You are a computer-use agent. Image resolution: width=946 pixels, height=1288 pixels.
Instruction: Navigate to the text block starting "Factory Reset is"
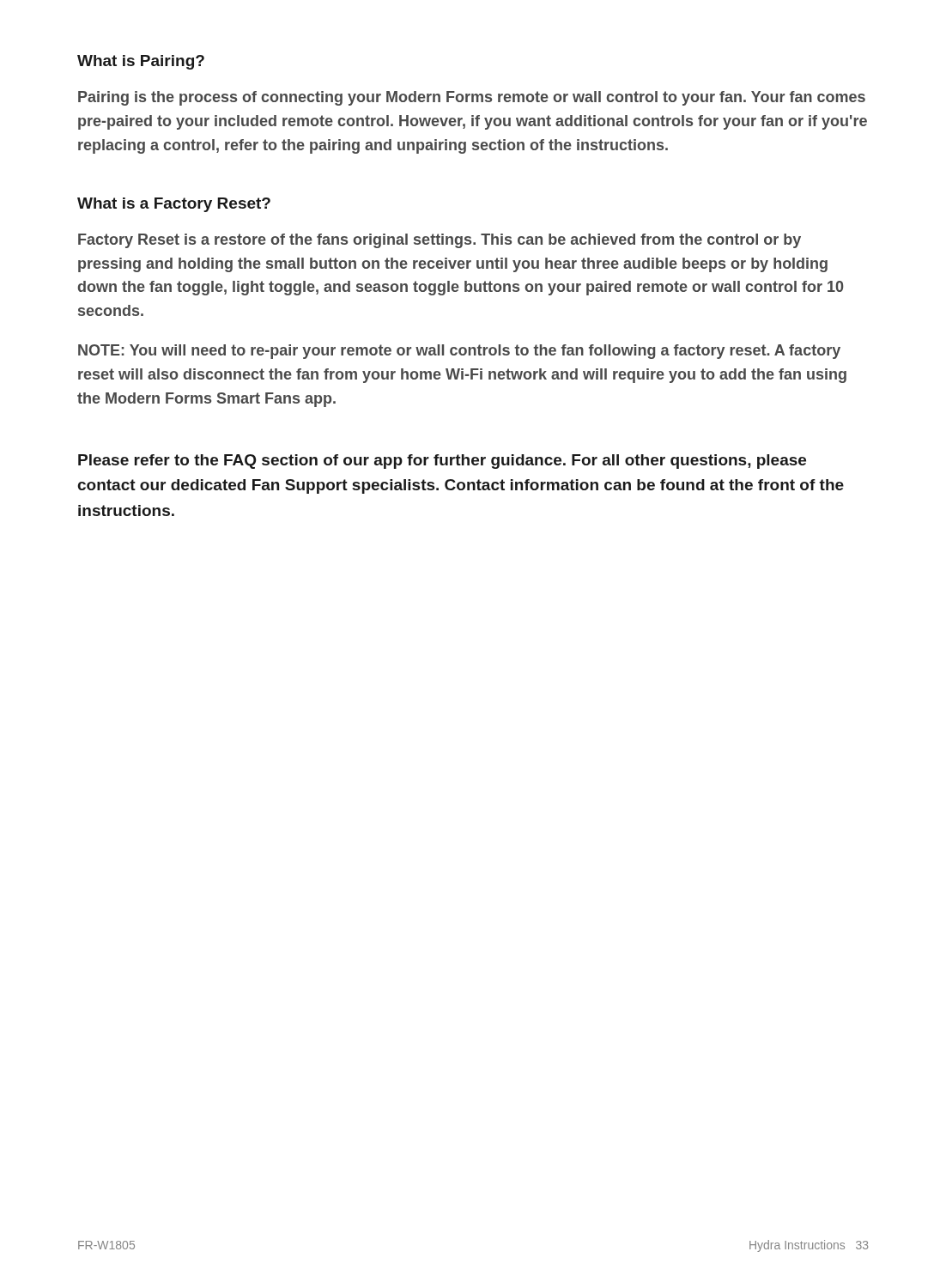(473, 276)
